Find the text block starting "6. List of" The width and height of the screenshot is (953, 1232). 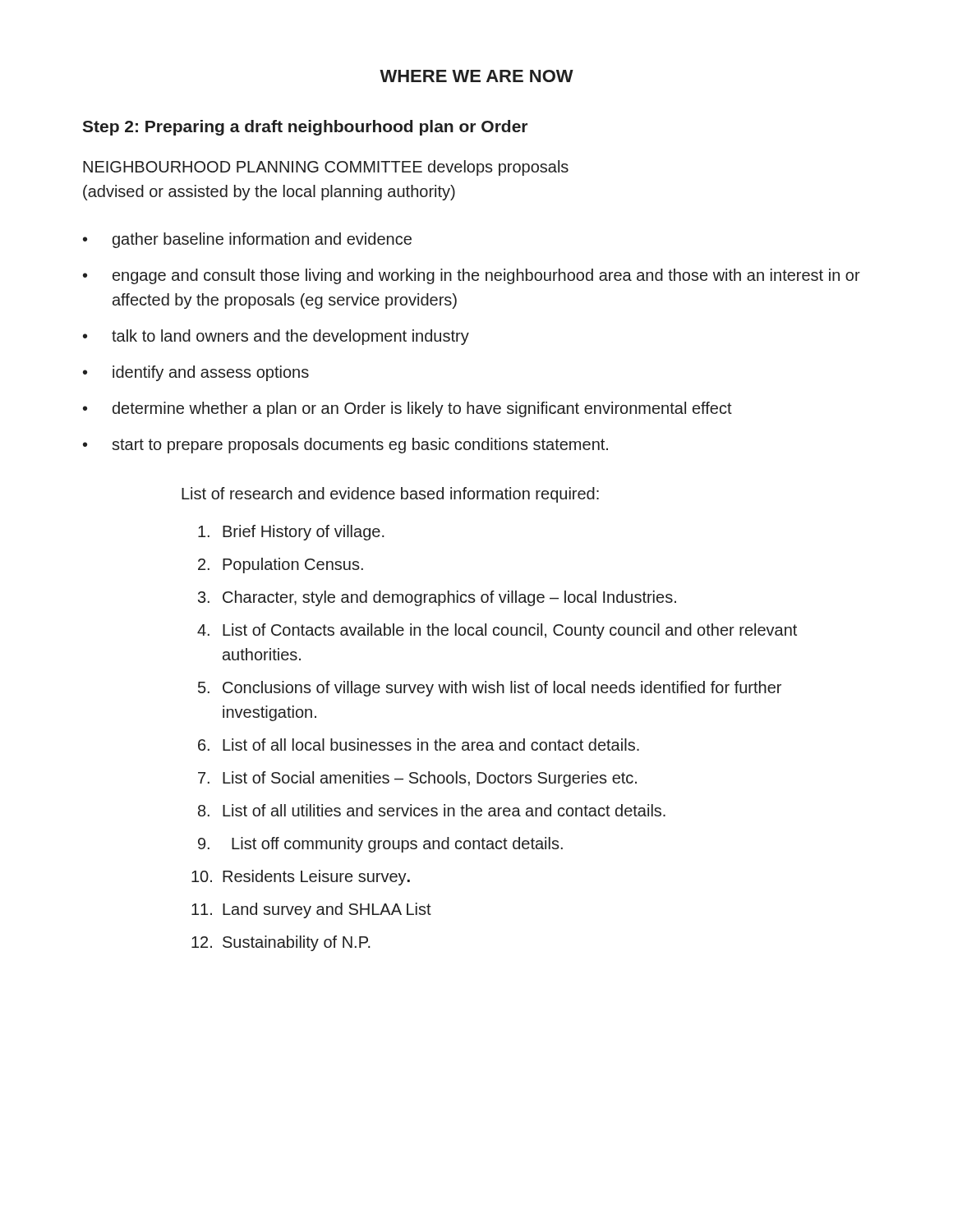[419, 745]
